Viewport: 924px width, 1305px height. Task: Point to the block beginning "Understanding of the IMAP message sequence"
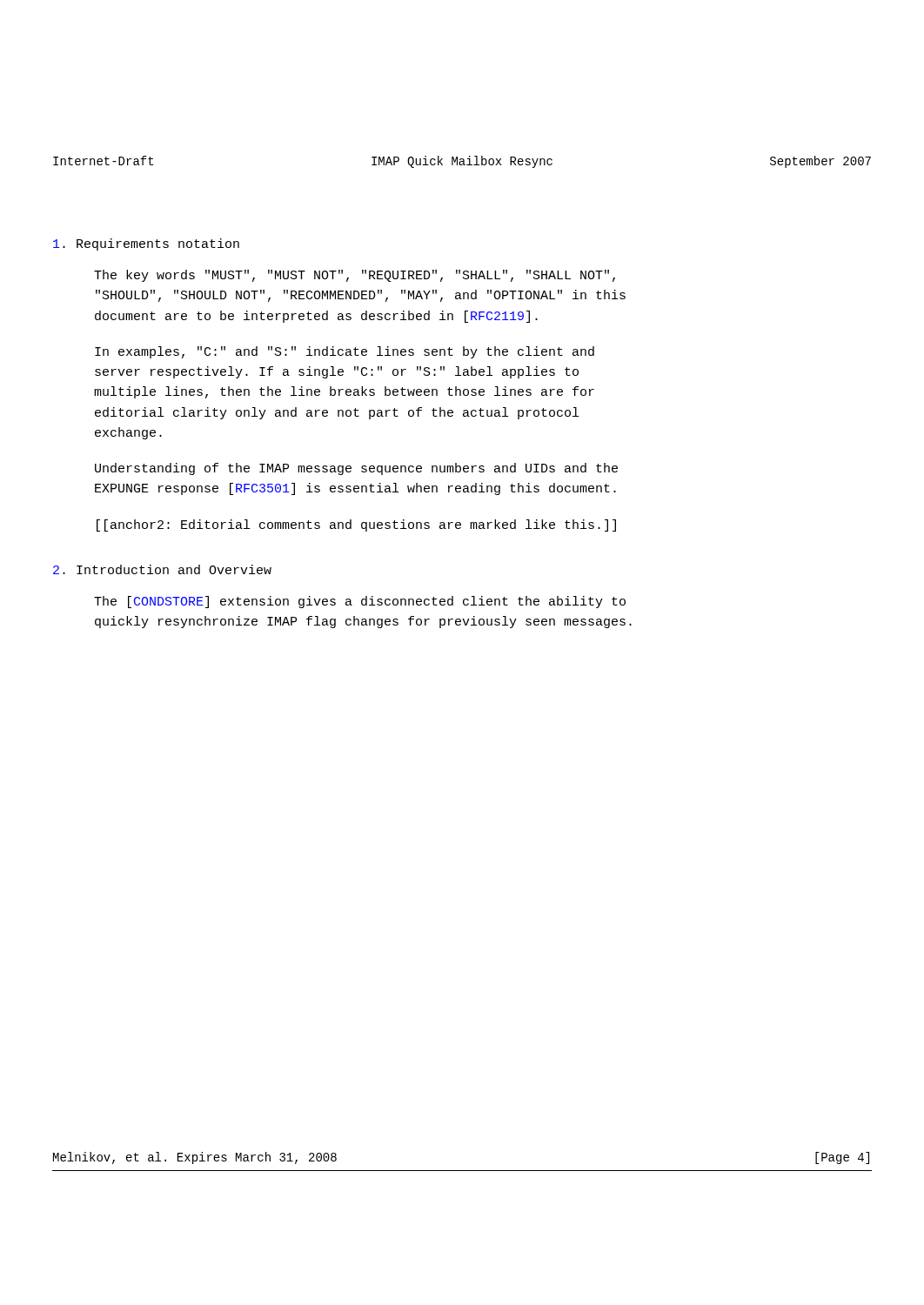(356, 479)
